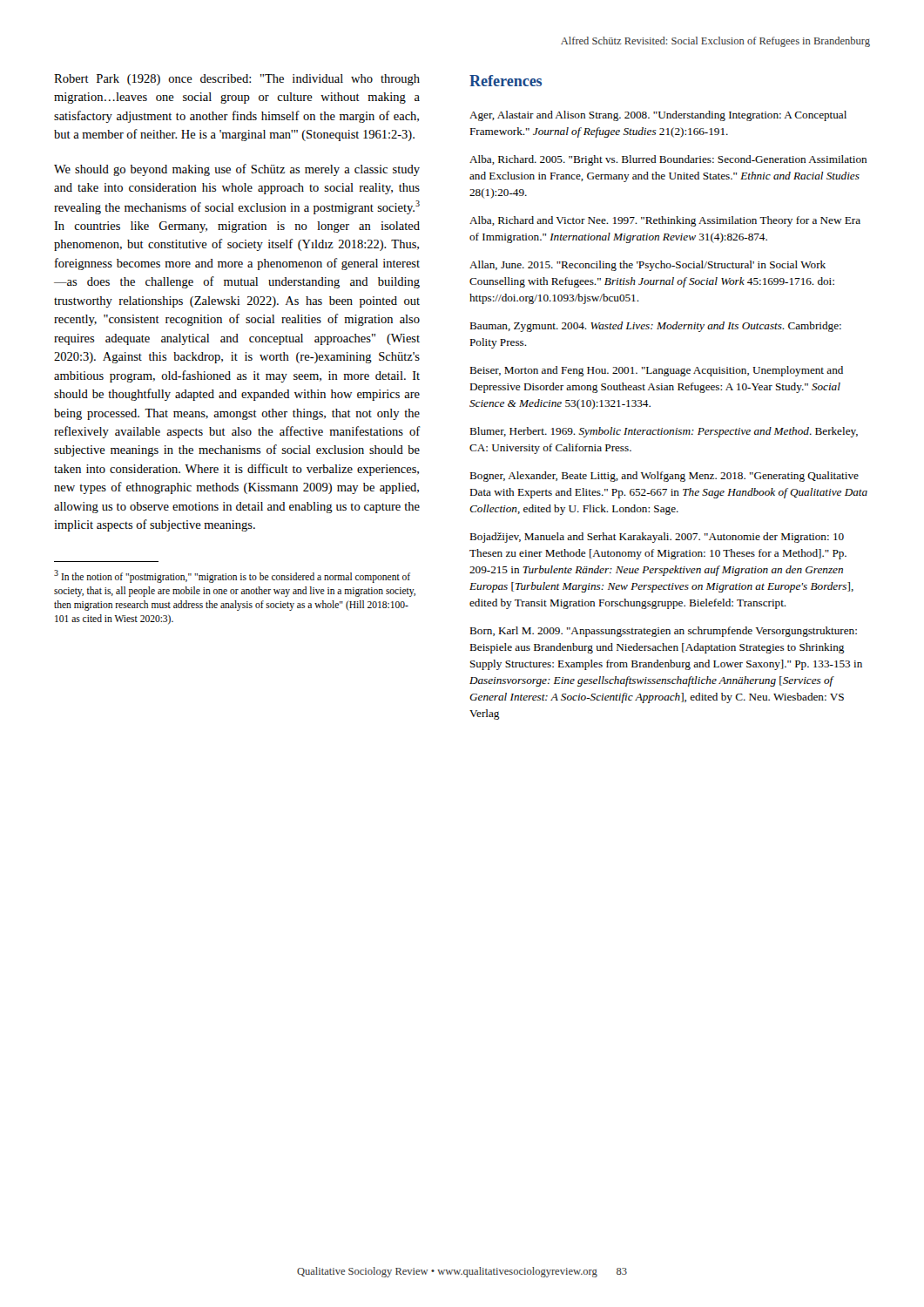The width and height of the screenshot is (924, 1307).
Task: Where is the passage that starts "Ager, Alastair and Alison Strang."?
Action: tap(658, 123)
